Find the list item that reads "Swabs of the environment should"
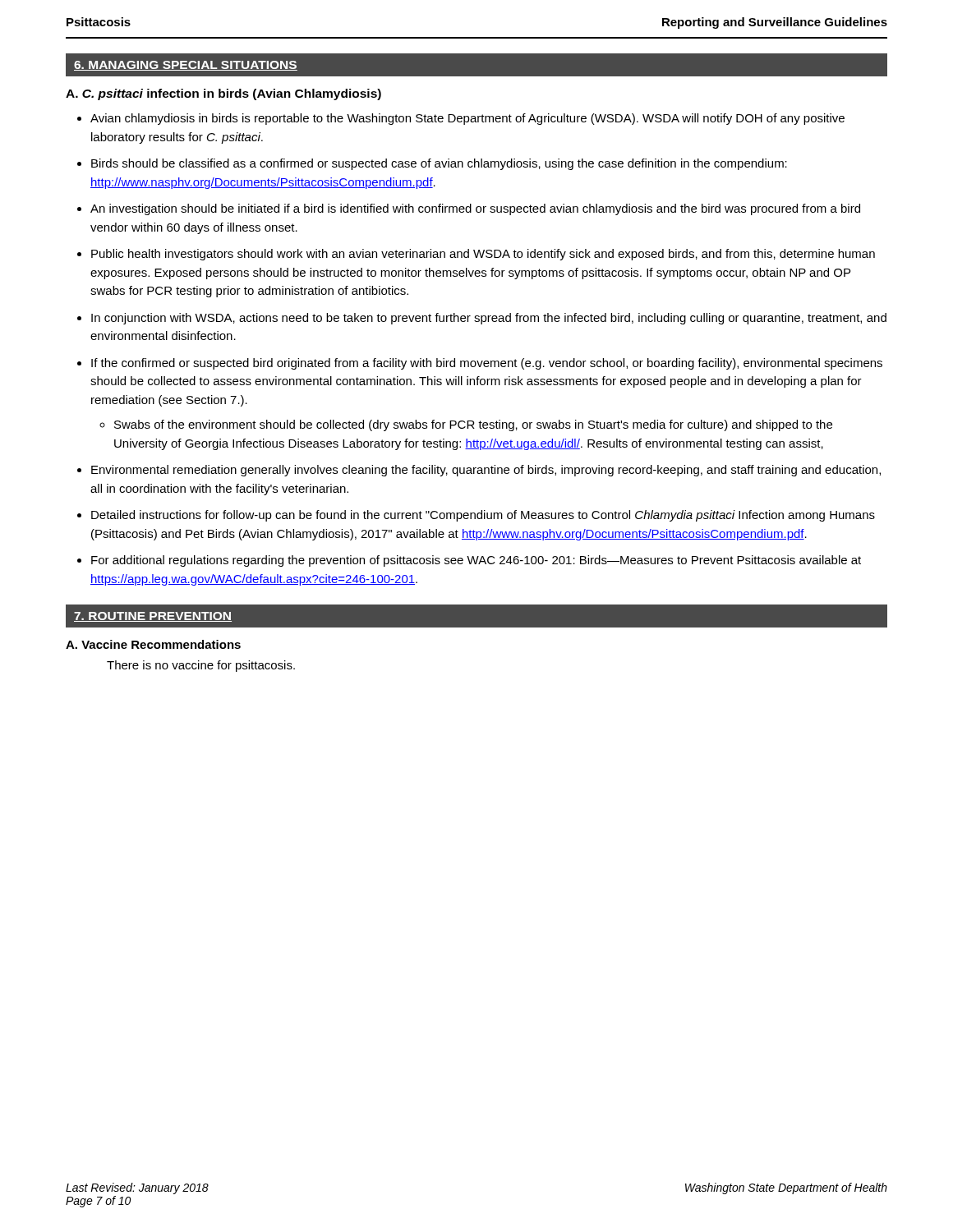 [x=473, y=433]
